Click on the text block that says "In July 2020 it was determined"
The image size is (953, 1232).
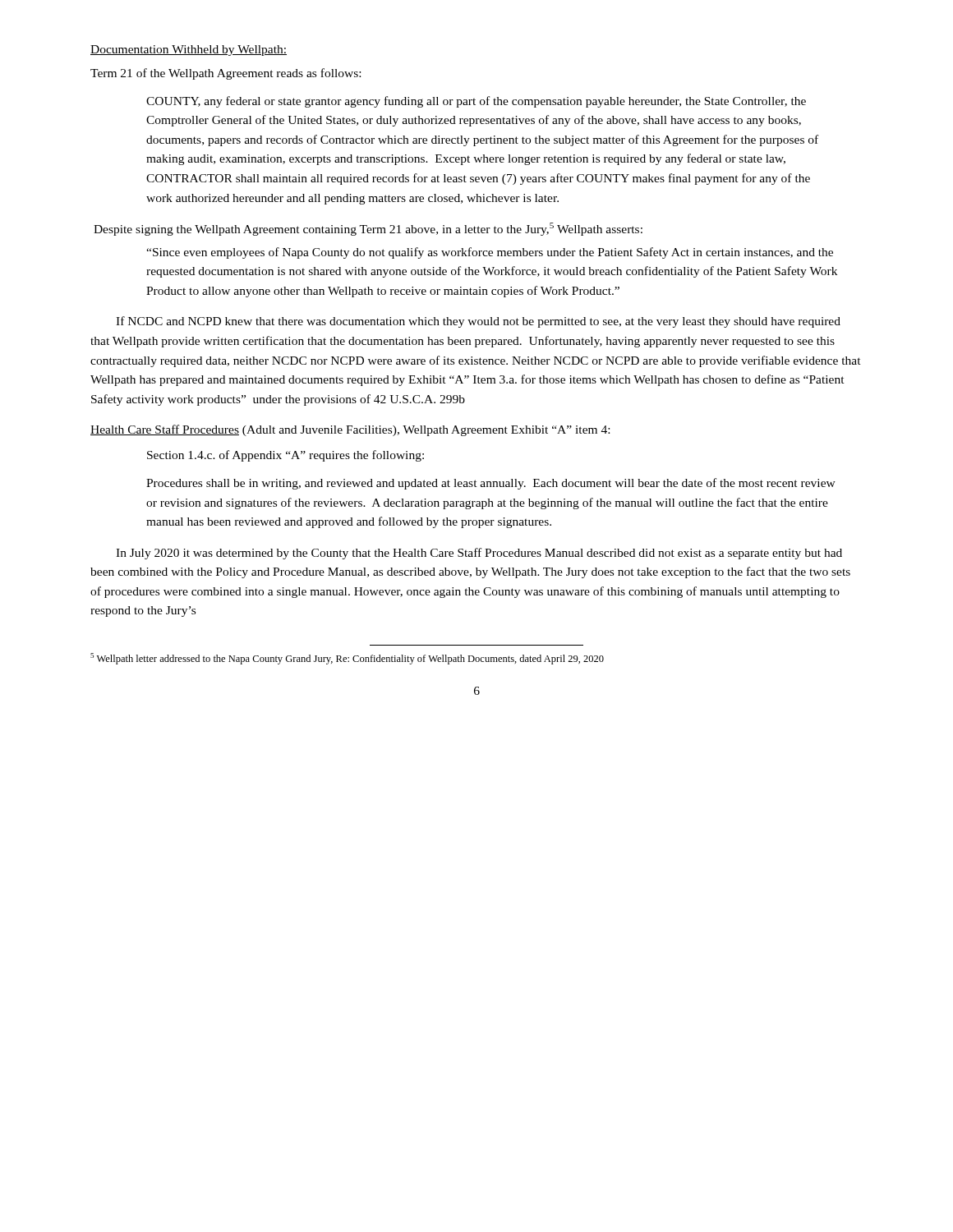[x=470, y=581]
